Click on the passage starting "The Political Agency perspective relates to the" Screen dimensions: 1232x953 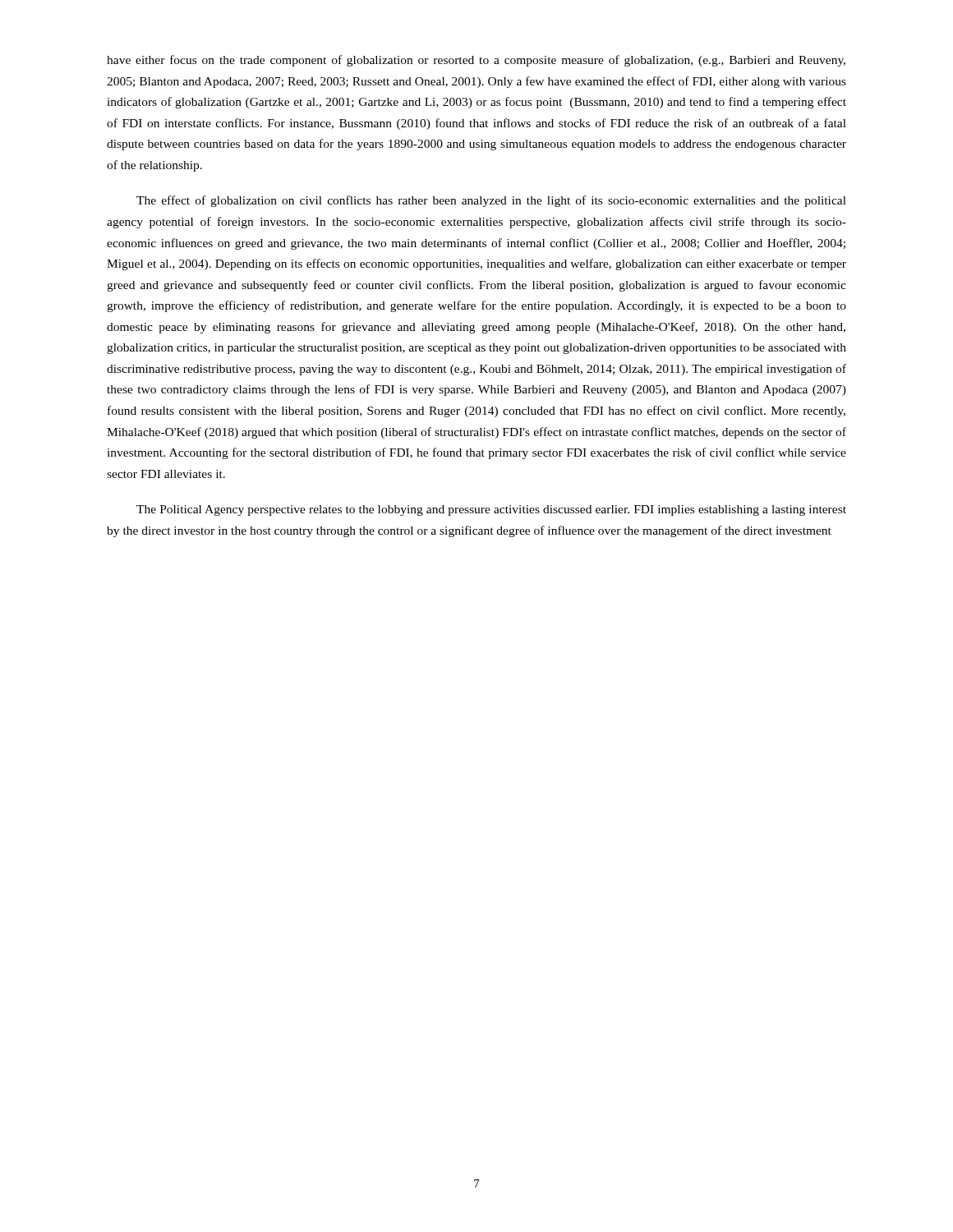476,520
